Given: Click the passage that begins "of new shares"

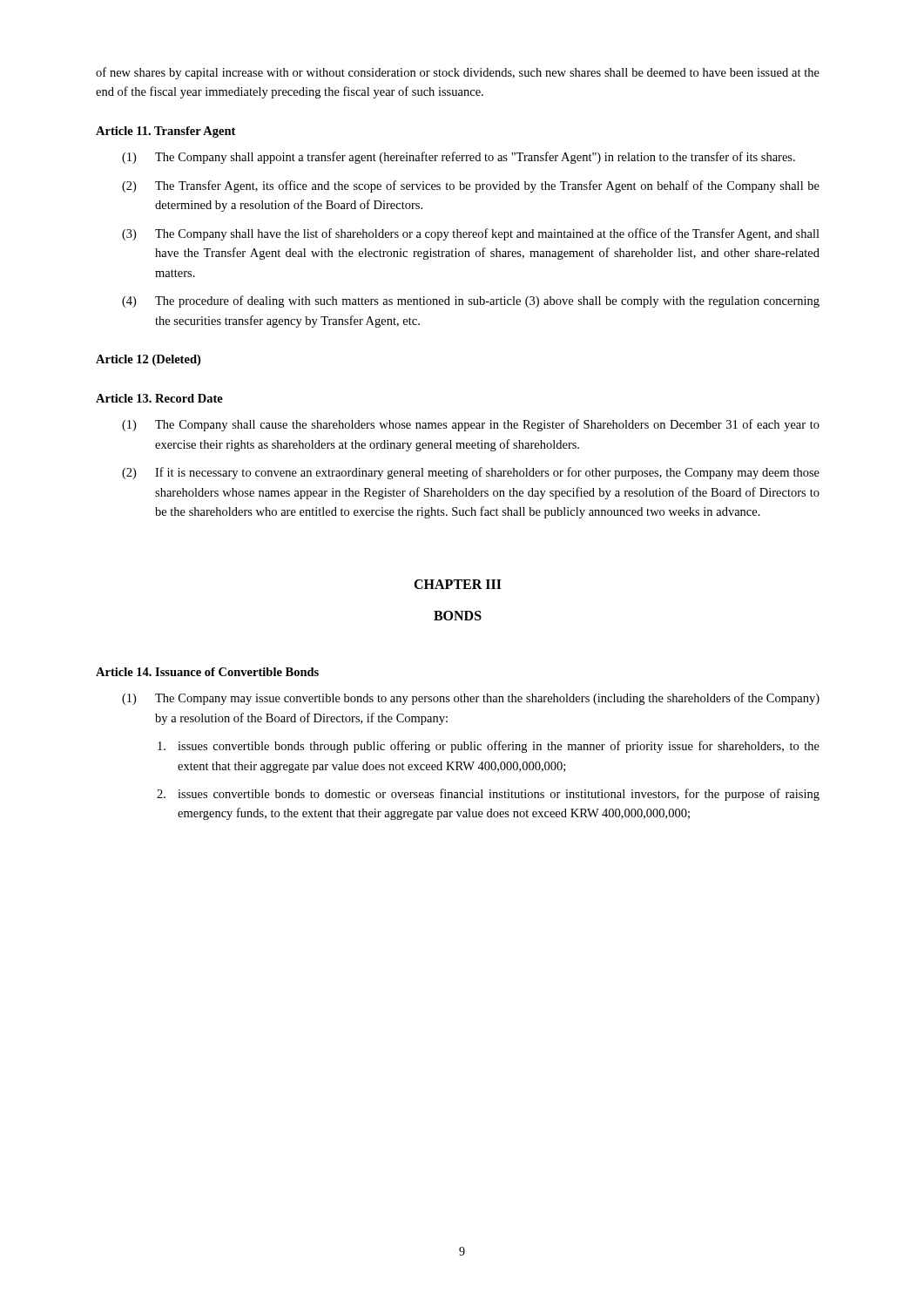Looking at the screenshot, I should [x=458, y=82].
